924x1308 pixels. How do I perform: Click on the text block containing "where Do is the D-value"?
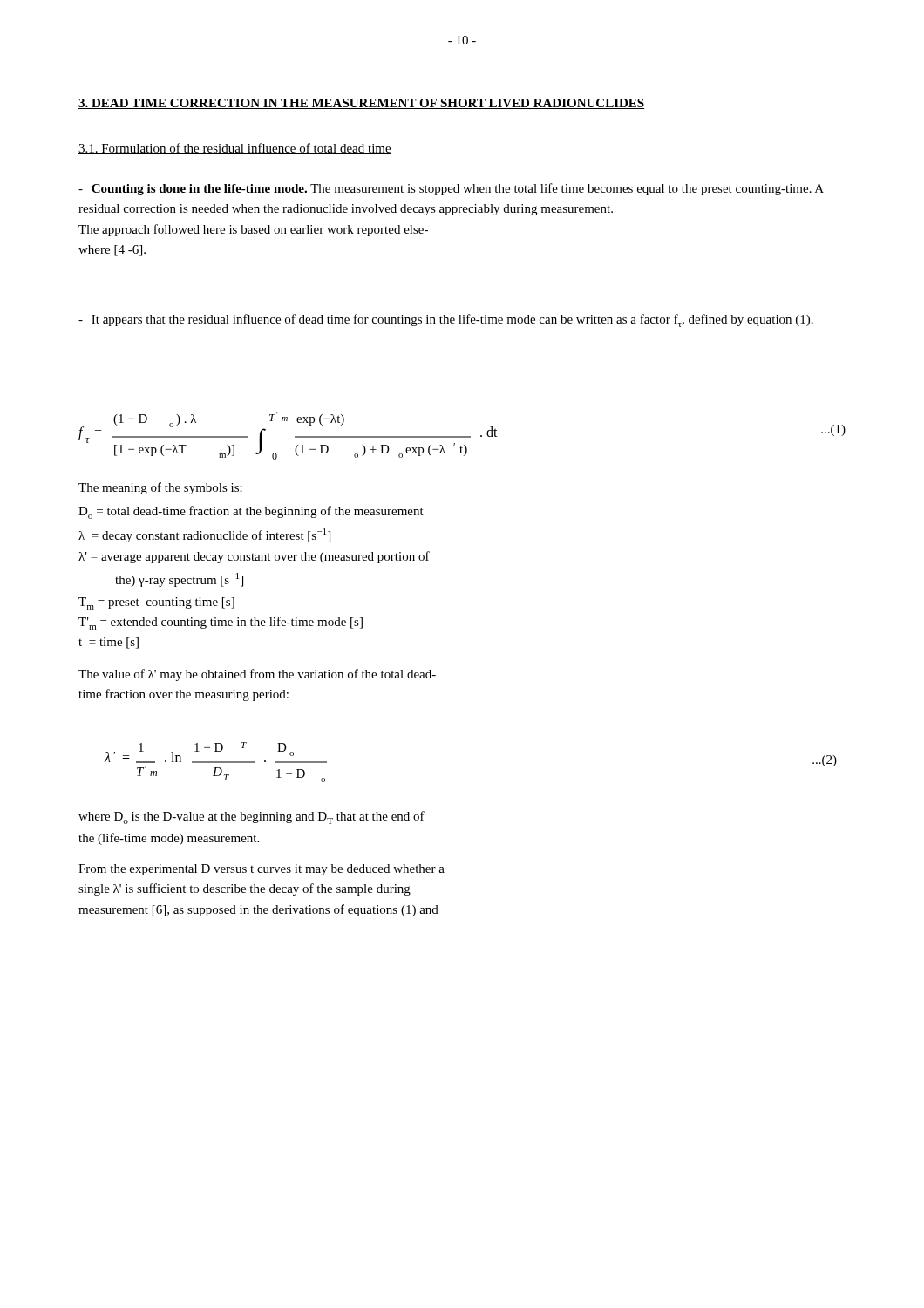[251, 827]
